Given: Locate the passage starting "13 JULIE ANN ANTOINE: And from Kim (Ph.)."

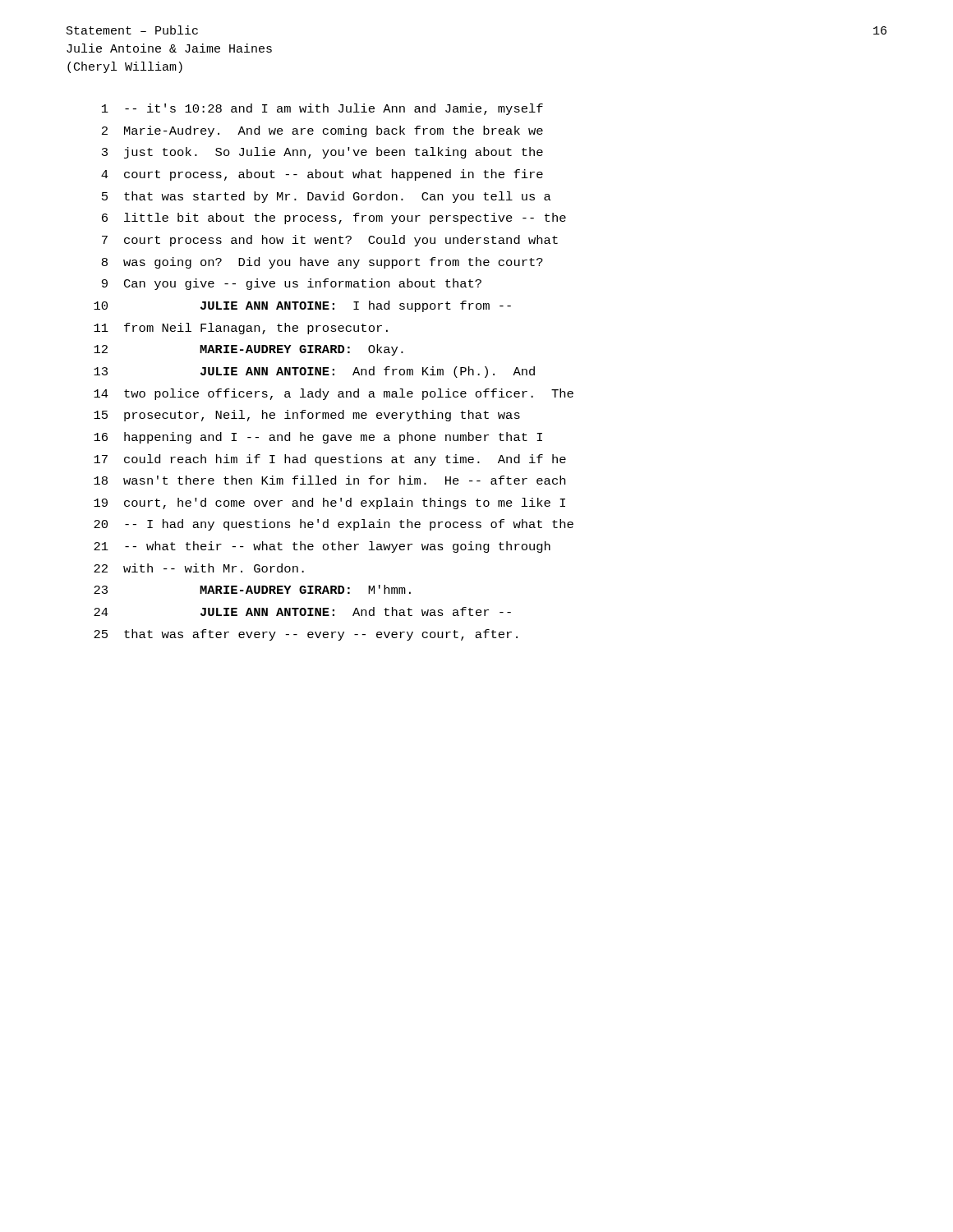Looking at the screenshot, I should pos(476,372).
